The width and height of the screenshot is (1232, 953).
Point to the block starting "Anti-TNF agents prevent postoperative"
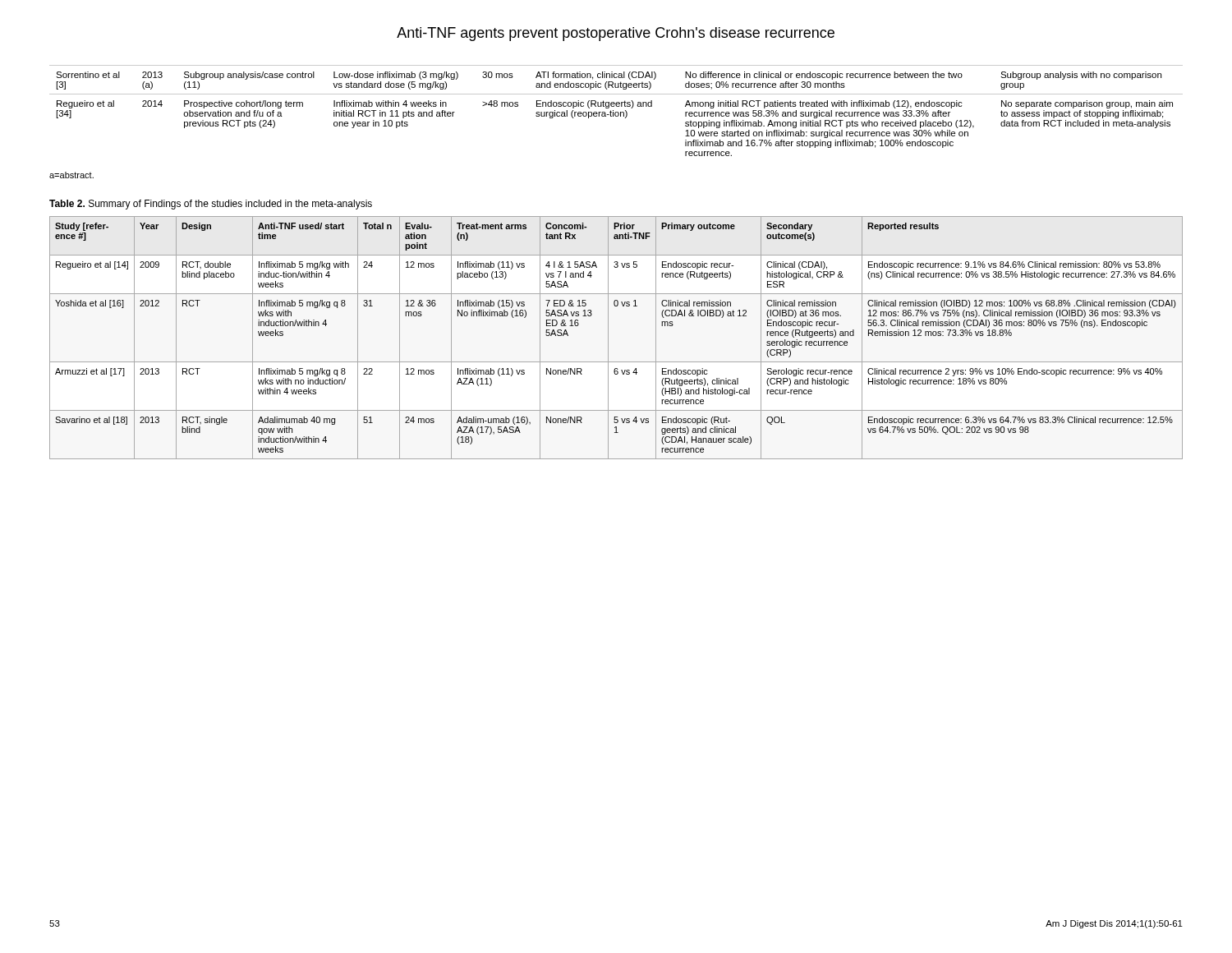616,33
